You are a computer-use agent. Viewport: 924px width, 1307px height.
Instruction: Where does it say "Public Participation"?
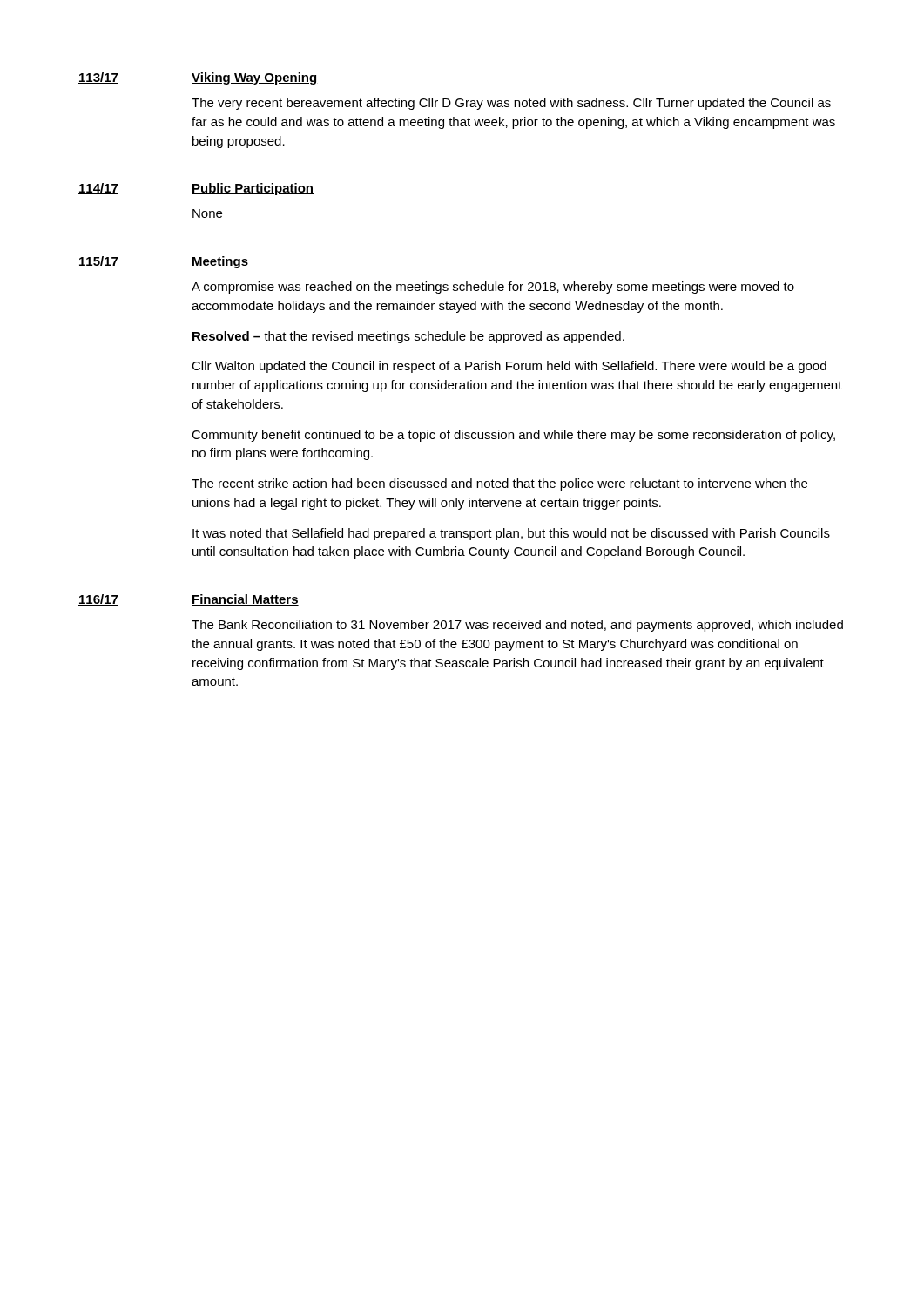(253, 188)
